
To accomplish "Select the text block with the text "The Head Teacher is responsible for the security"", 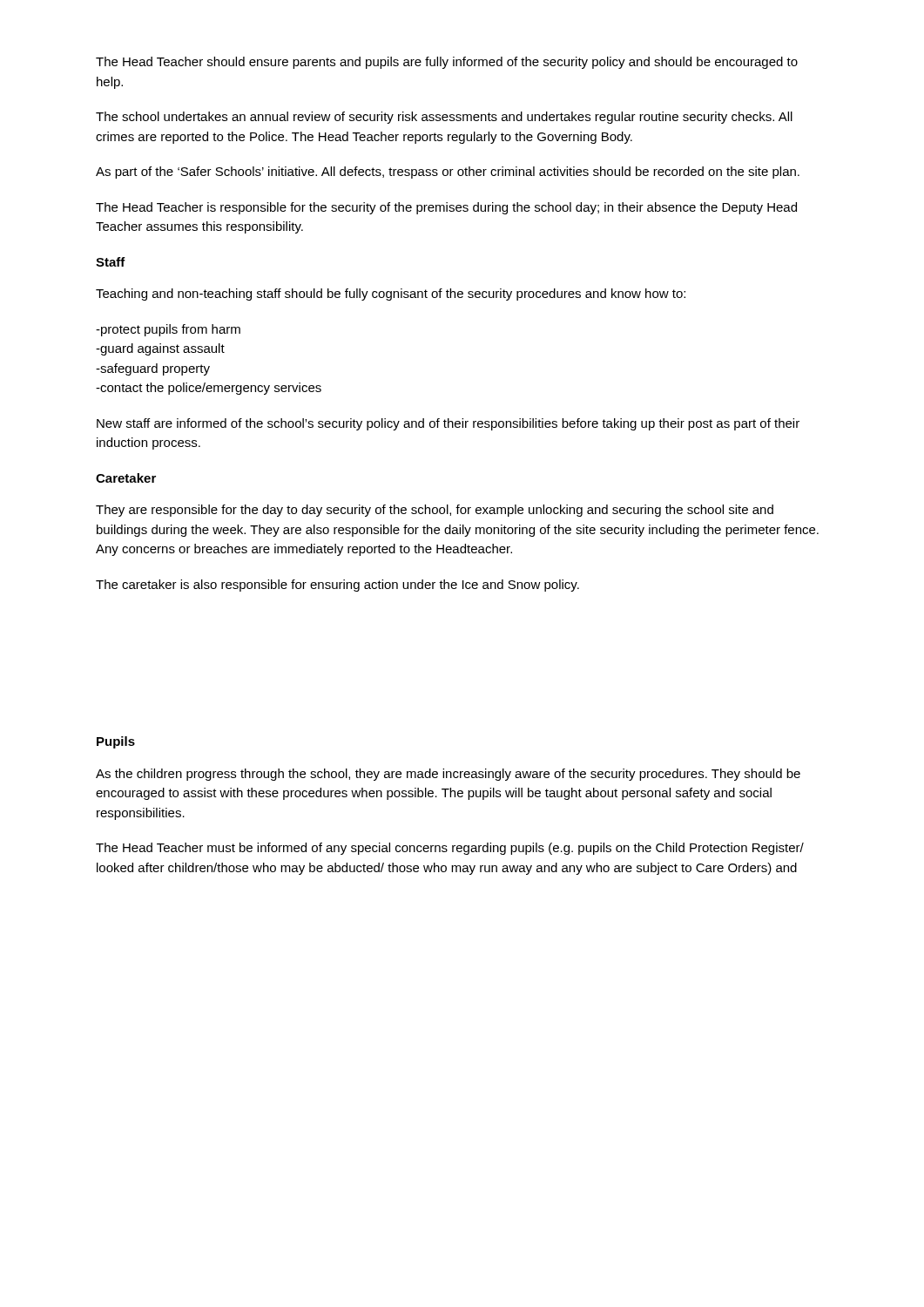I will [x=447, y=216].
